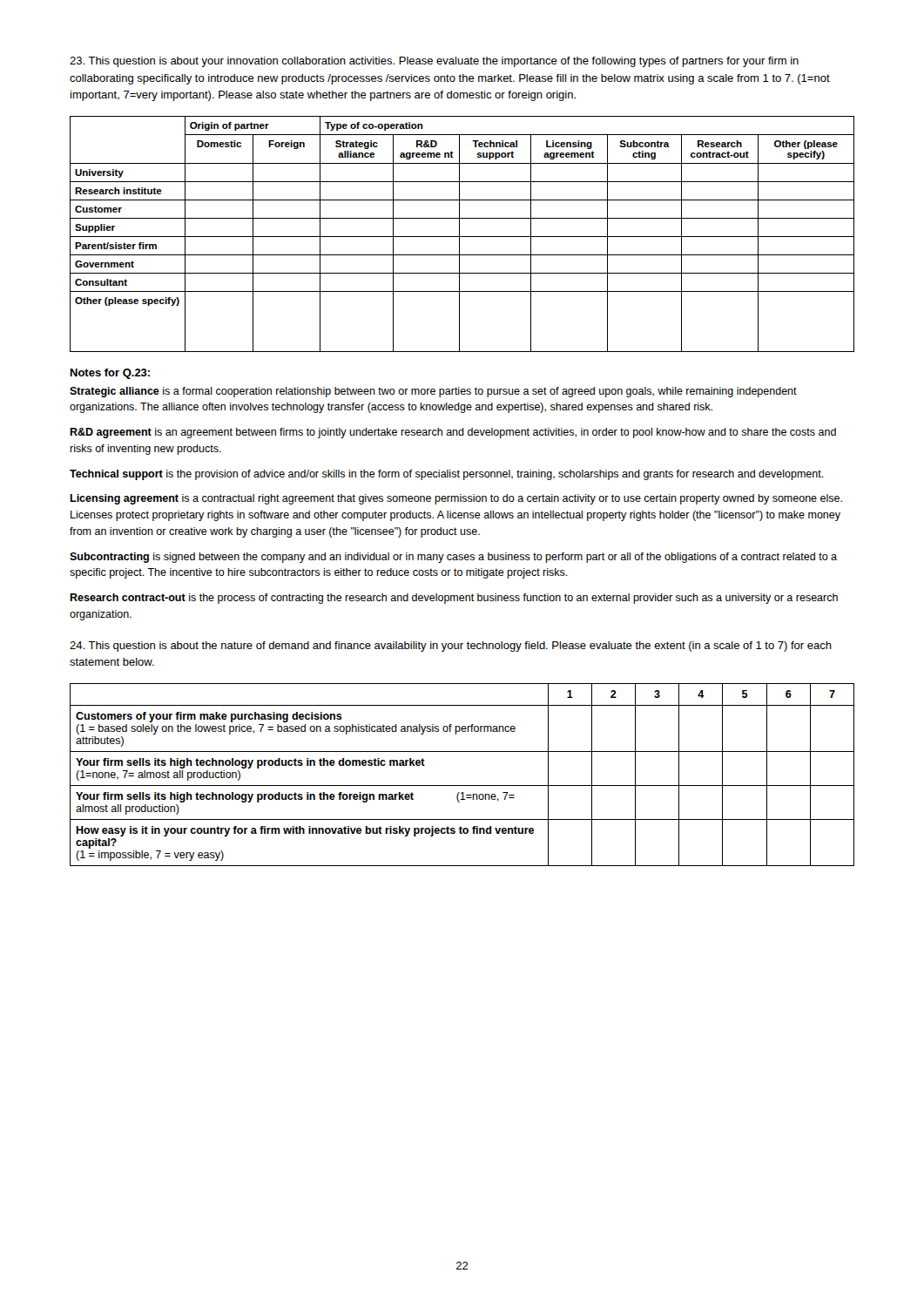Navigate to the text block starting "Research contract-out is the process of"
The image size is (924, 1307).
(x=454, y=606)
